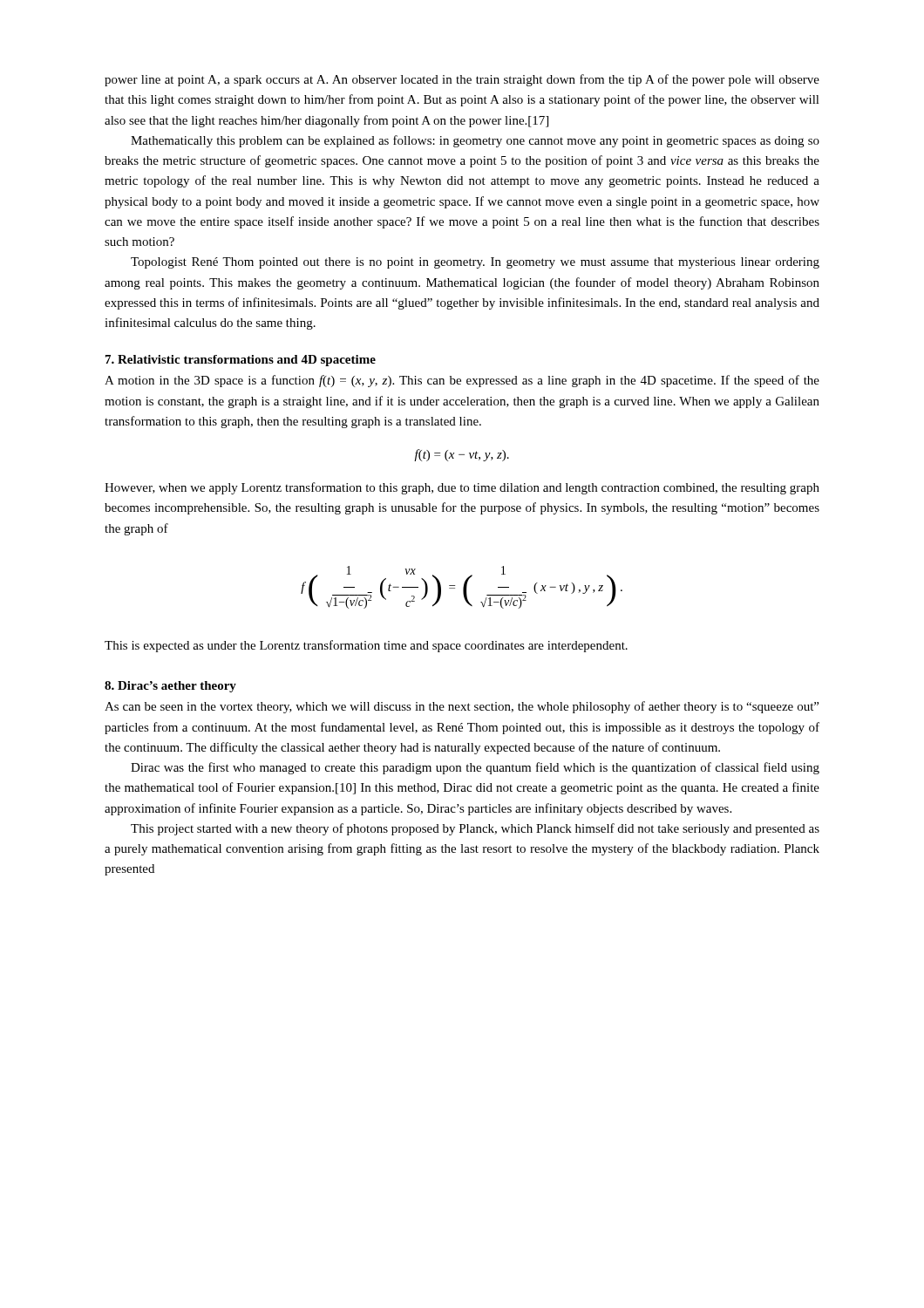This screenshot has width=924, height=1308.
Task: Point to the region starting "However, when we"
Action: (x=462, y=508)
